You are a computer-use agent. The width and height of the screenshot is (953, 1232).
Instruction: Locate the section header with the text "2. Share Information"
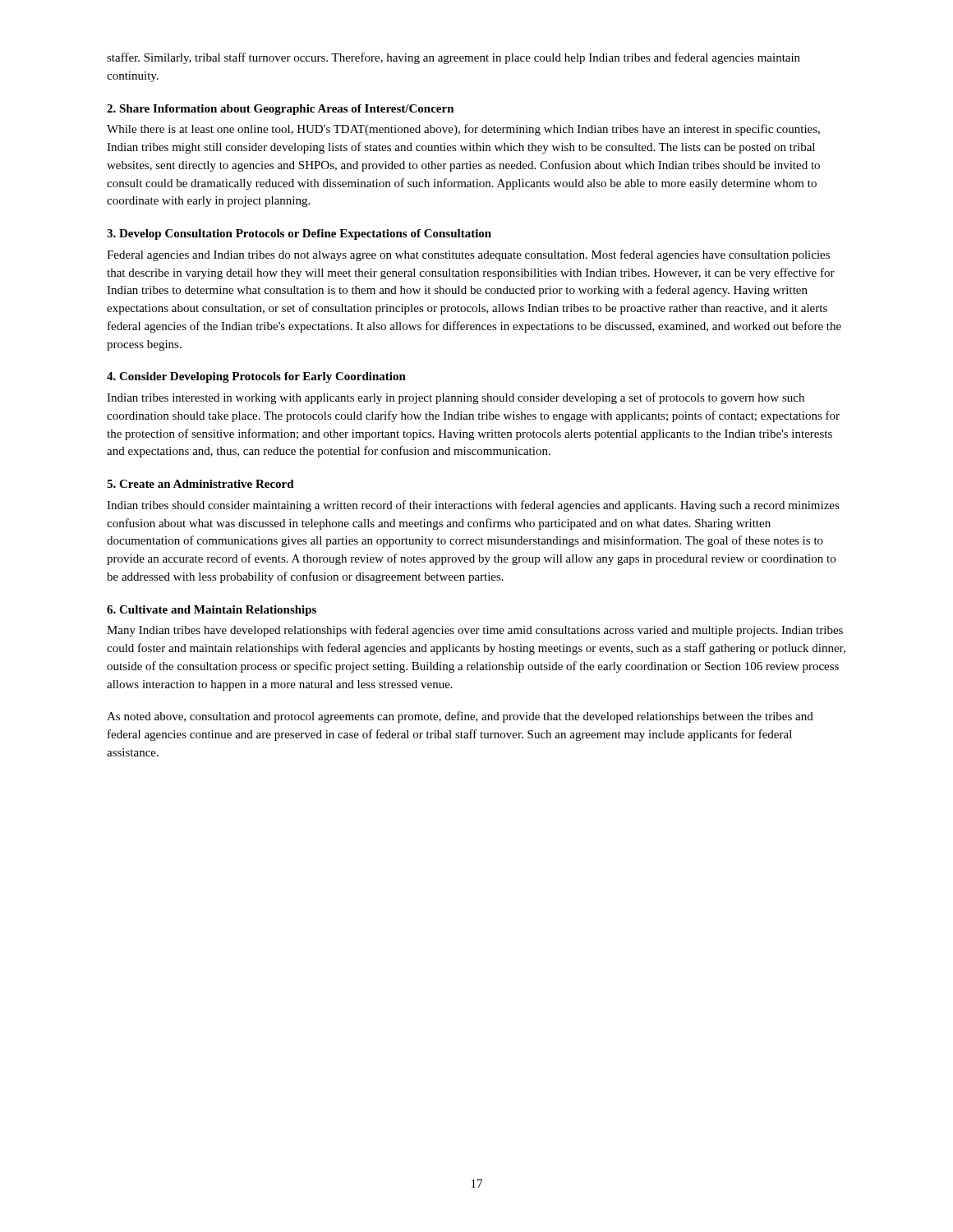[x=280, y=108]
